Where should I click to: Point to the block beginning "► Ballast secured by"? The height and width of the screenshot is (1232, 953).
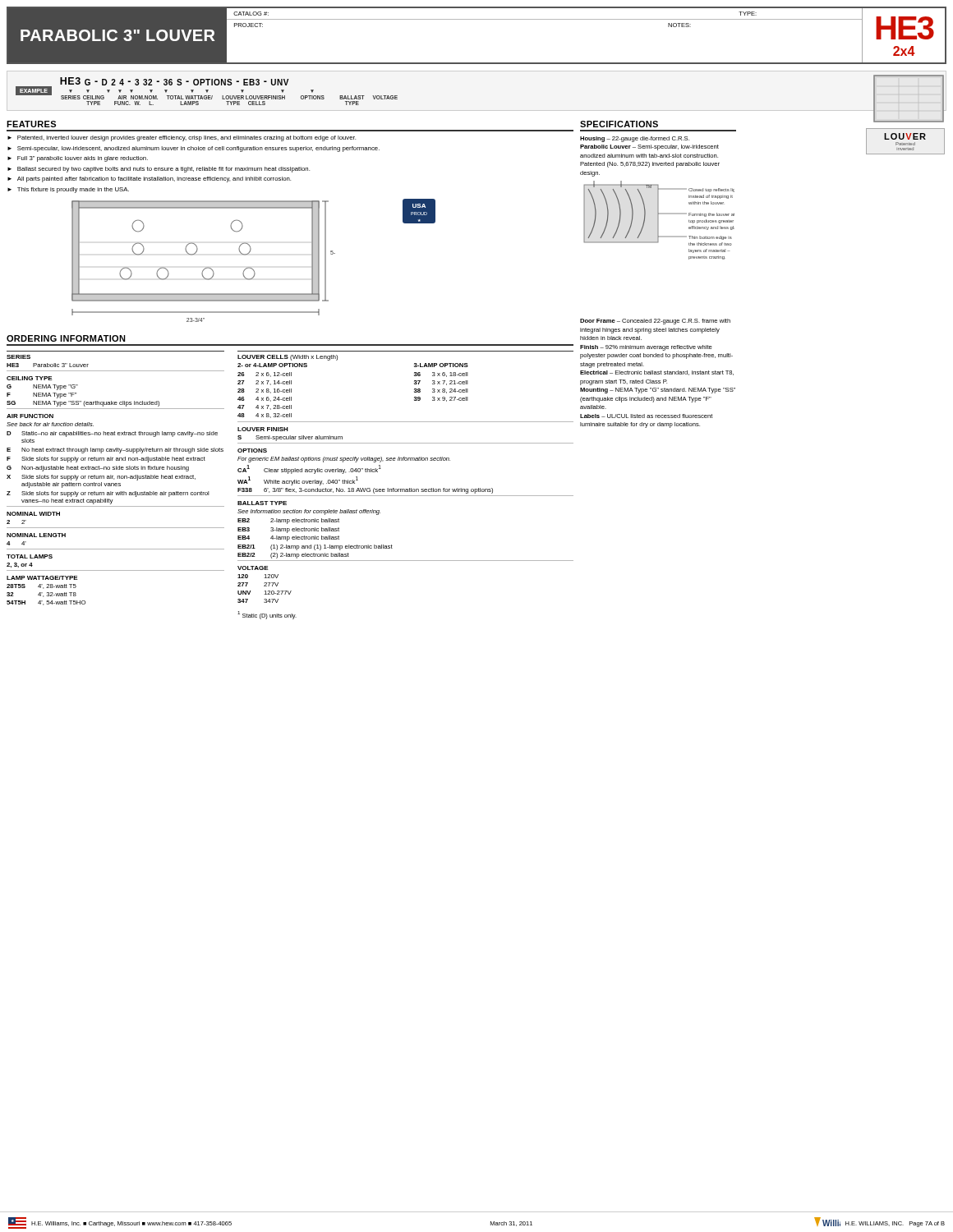click(x=158, y=169)
